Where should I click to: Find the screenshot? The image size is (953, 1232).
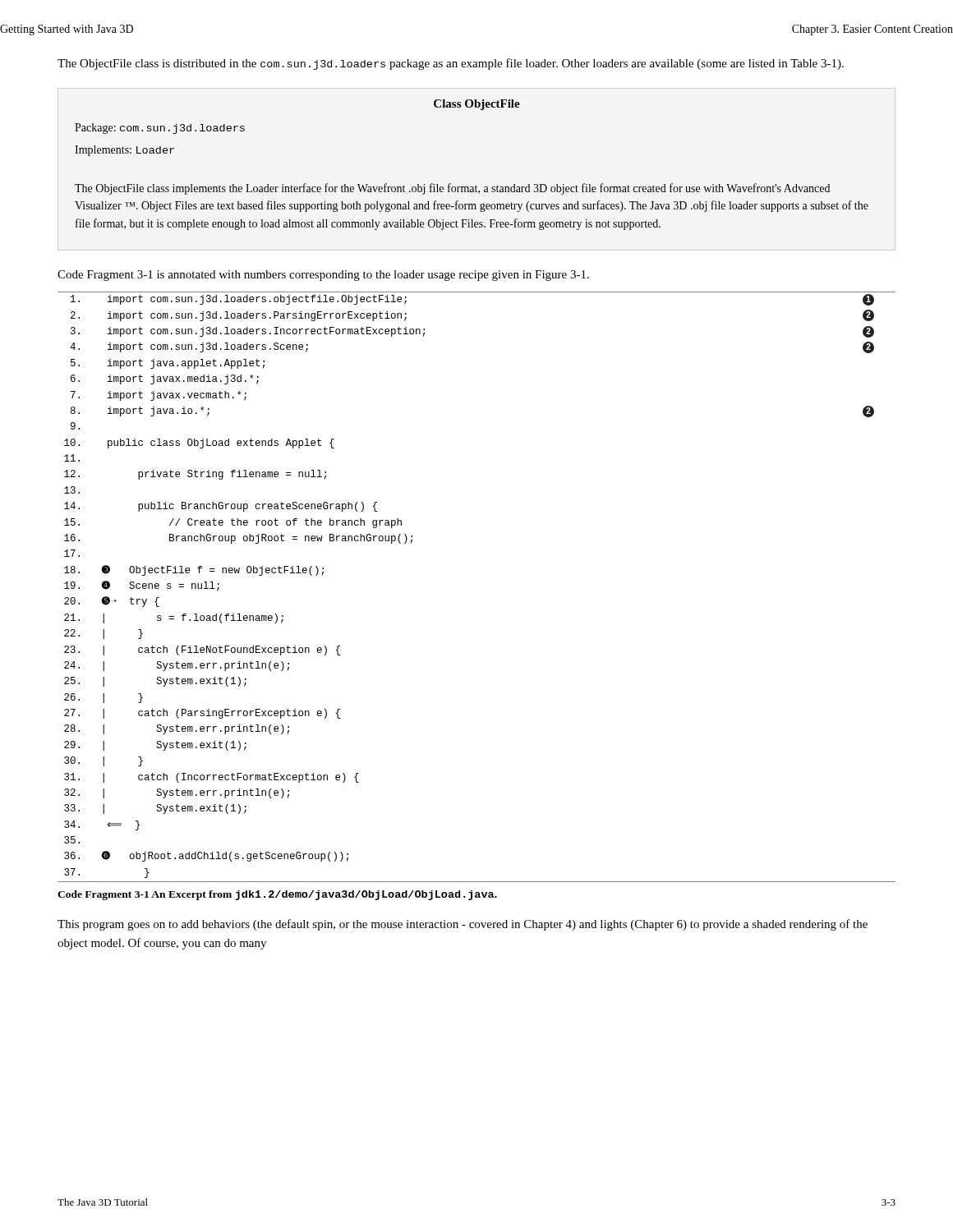coord(476,587)
